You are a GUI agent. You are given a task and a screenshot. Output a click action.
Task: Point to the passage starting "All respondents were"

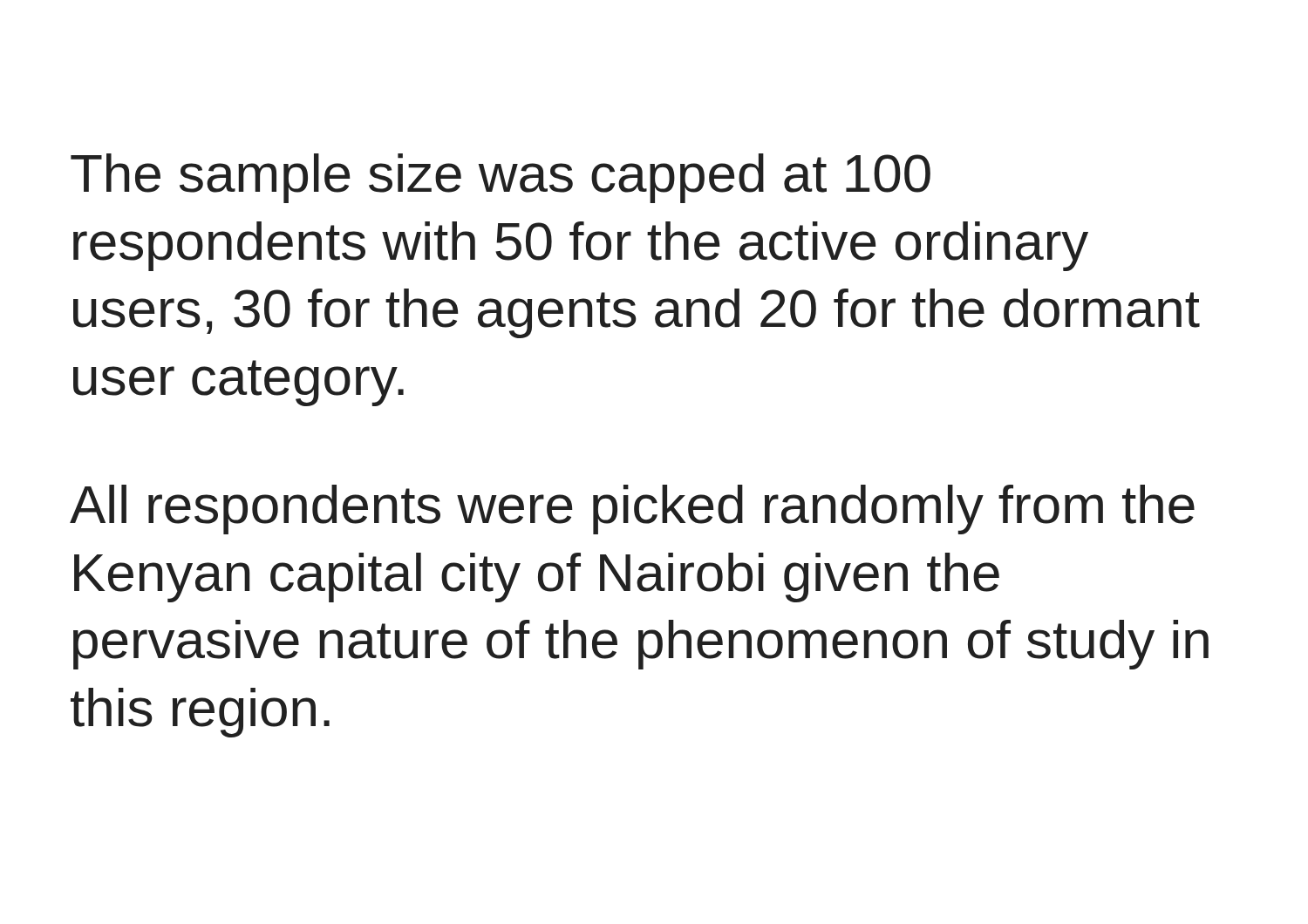pos(641,606)
